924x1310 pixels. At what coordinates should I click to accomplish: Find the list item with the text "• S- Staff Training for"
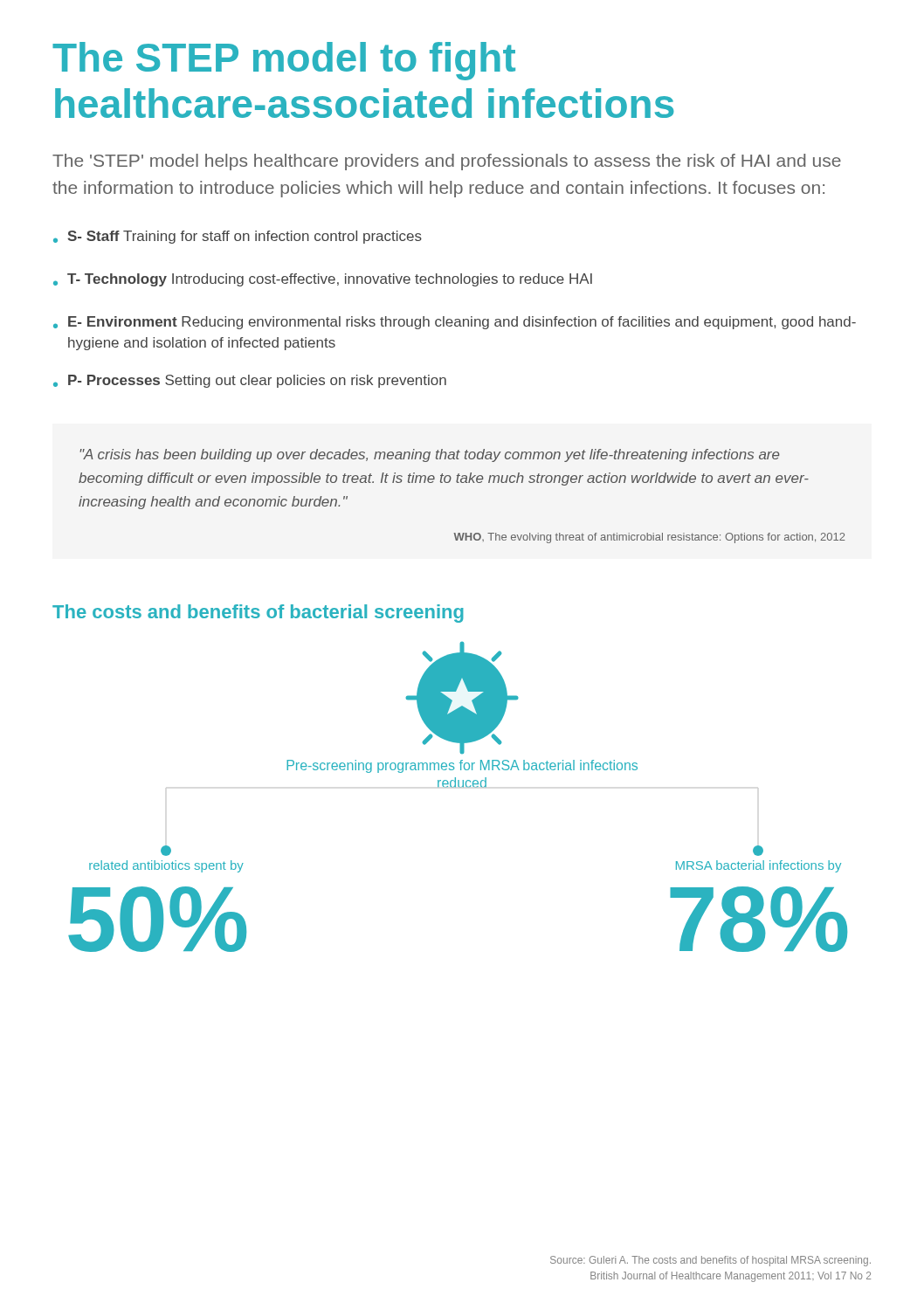[237, 240]
